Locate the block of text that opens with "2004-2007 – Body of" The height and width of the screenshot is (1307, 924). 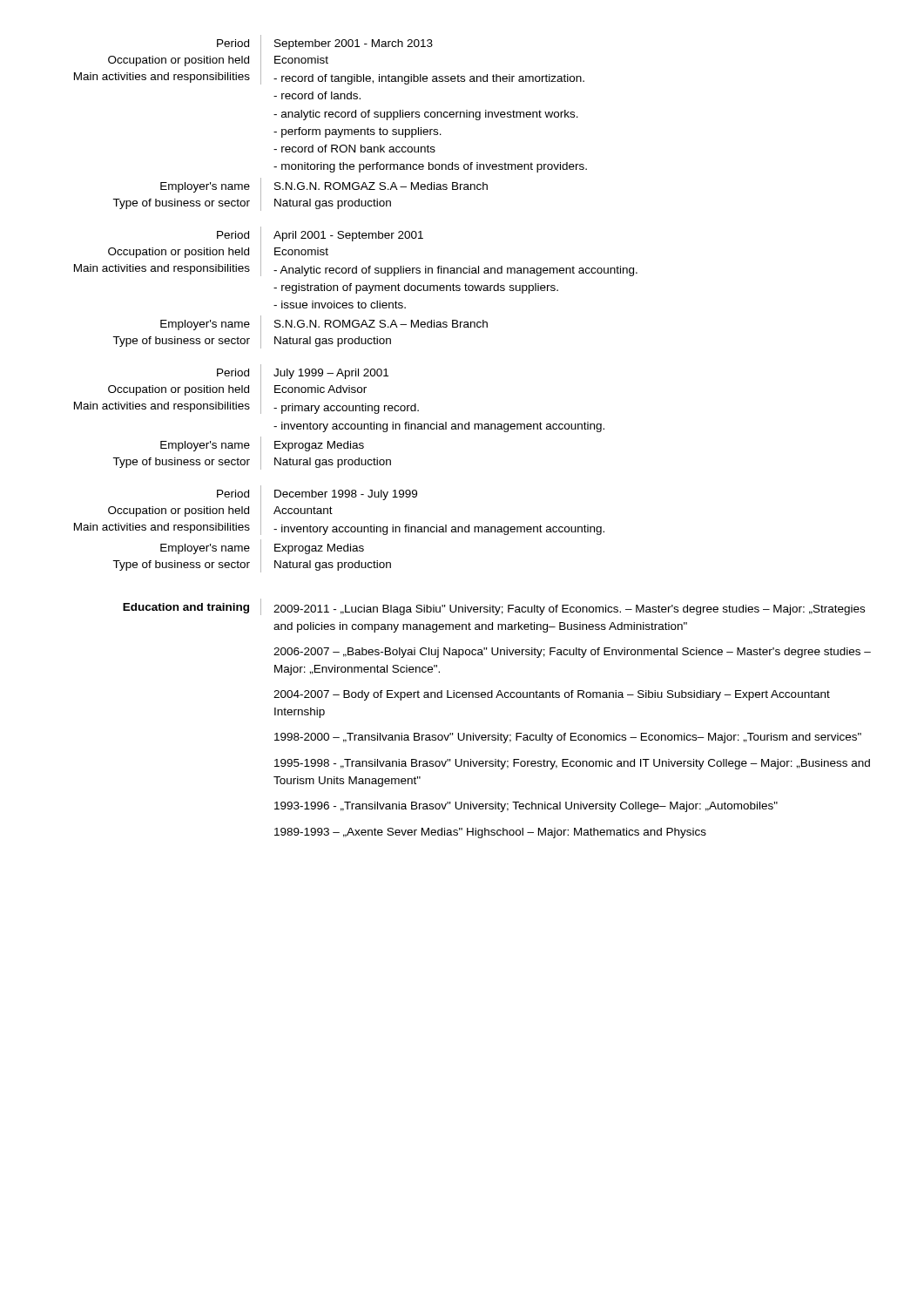pos(552,703)
